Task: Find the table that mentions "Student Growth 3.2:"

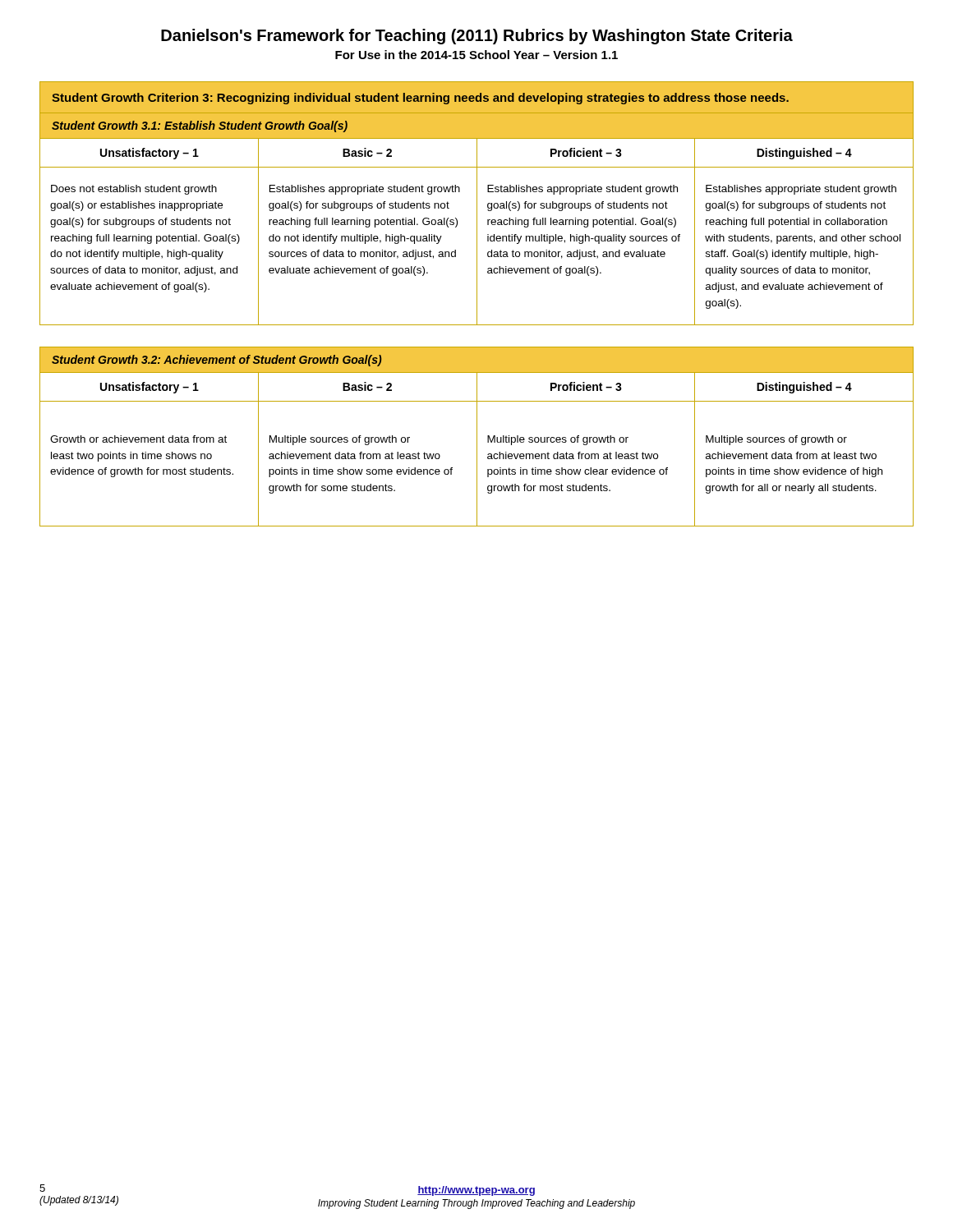Action: [476, 436]
